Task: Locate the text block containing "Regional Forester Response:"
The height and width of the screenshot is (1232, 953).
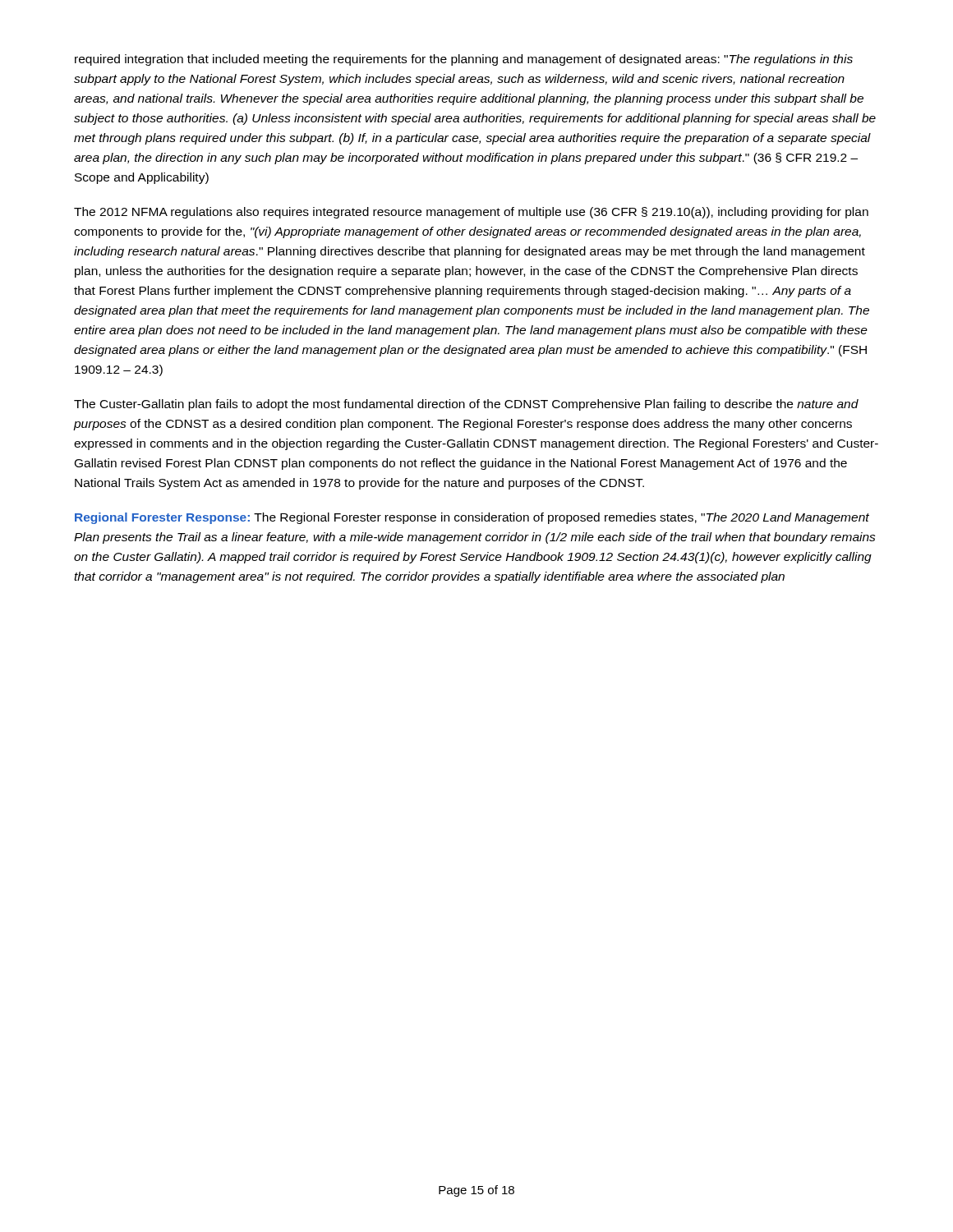Action: [475, 547]
